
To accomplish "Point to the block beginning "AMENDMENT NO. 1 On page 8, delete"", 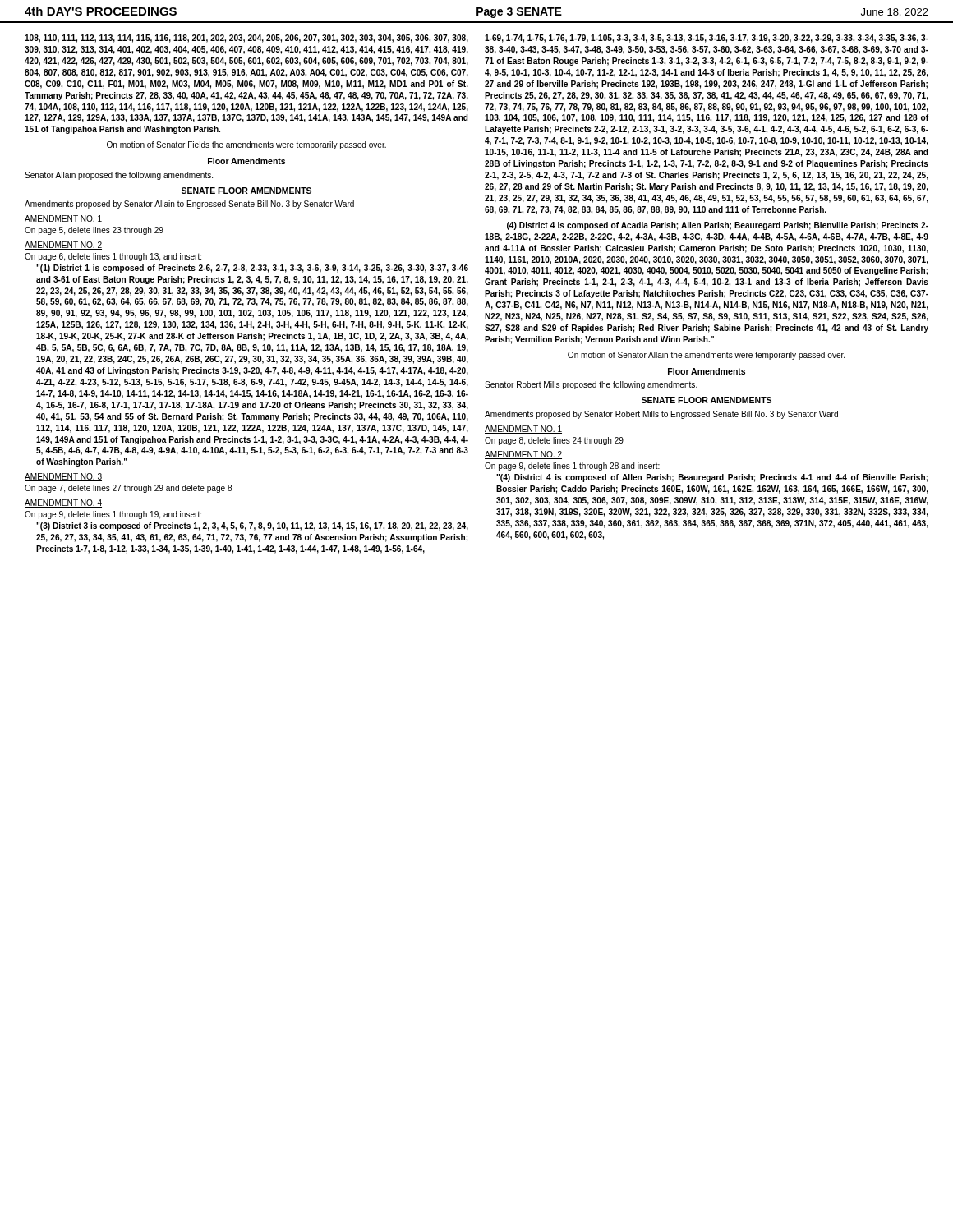I will click(x=554, y=435).
